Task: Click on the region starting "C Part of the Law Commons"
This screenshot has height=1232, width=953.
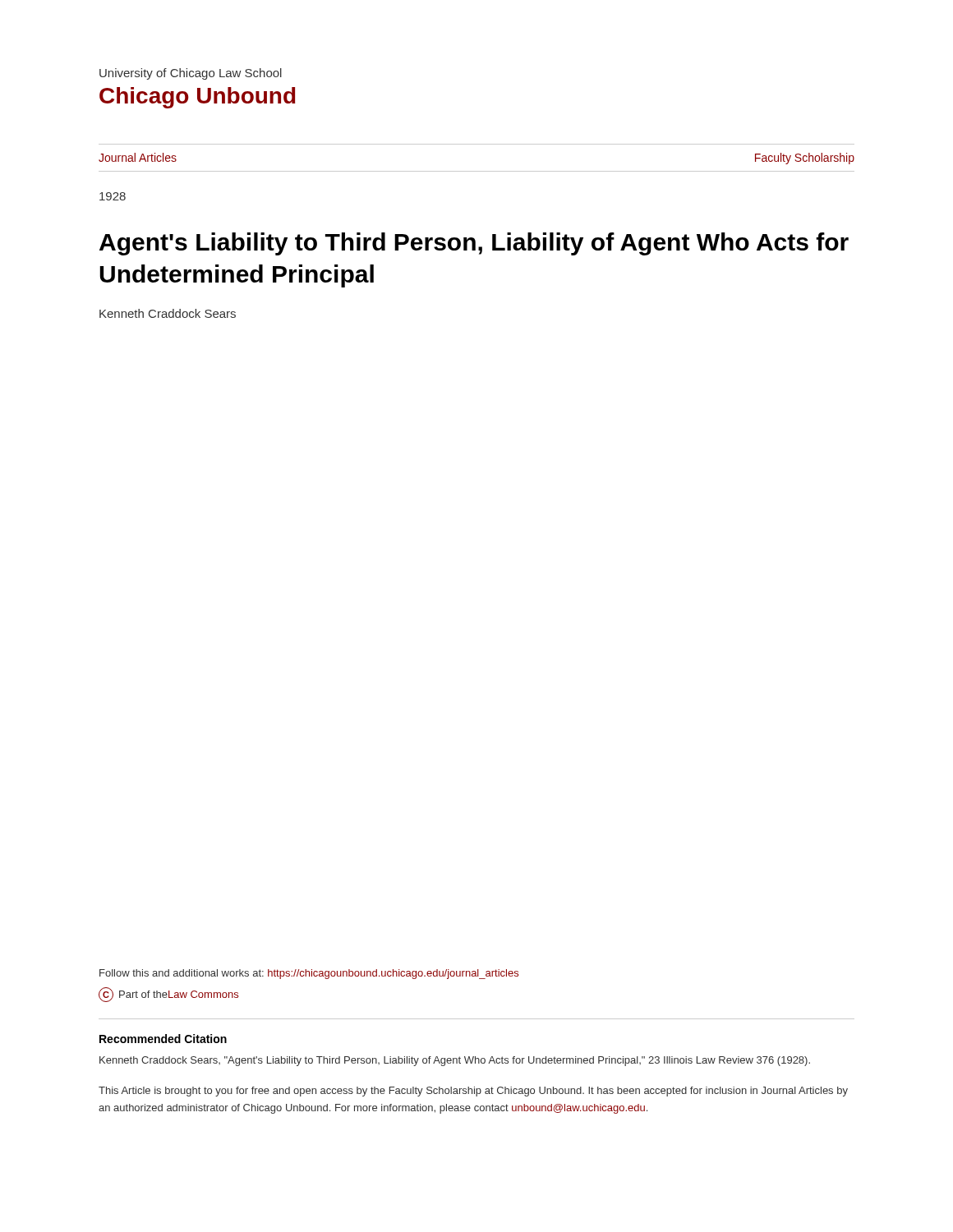Action: click(169, 995)
